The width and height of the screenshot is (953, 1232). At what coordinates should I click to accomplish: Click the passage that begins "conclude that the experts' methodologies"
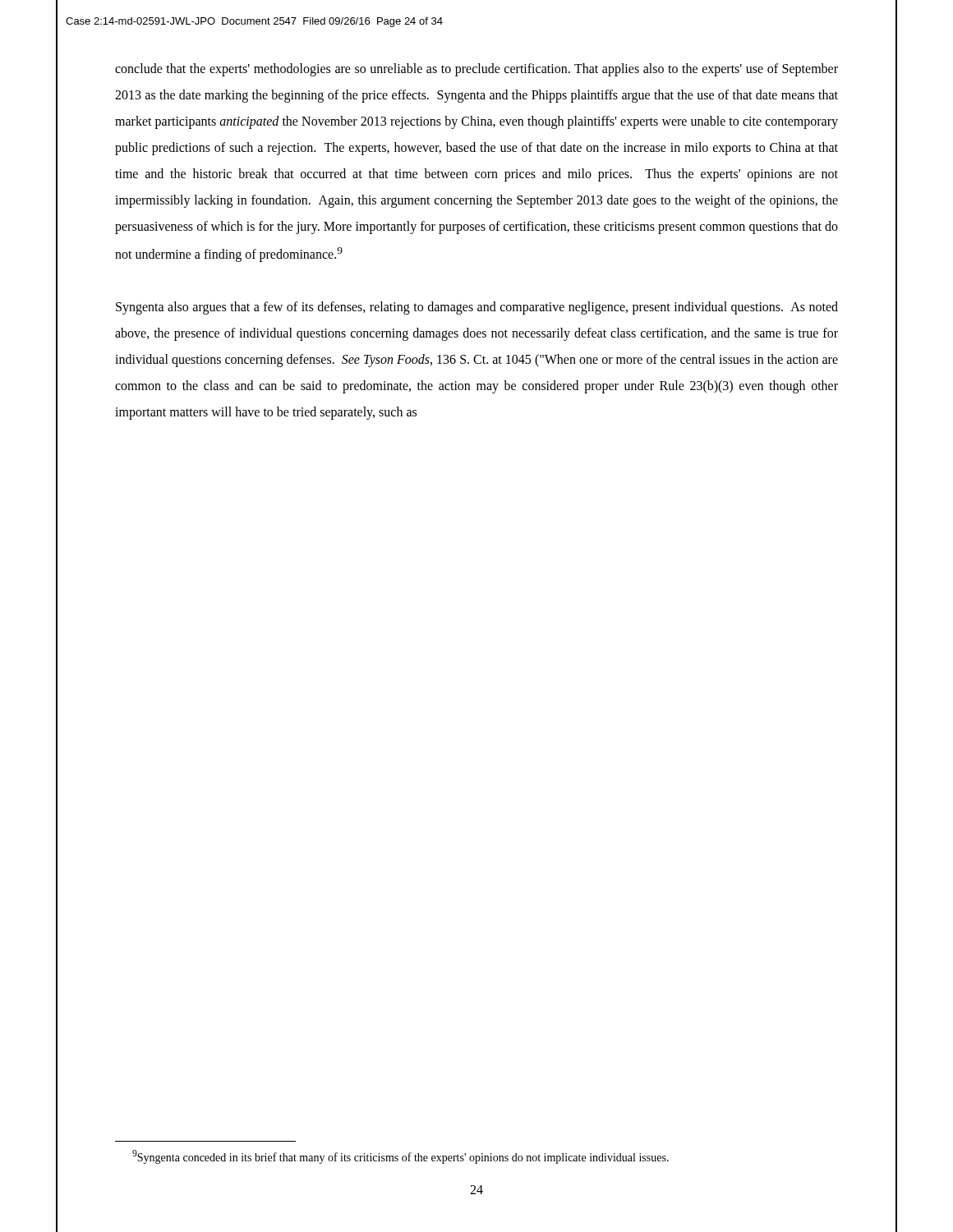pos(476,162)
